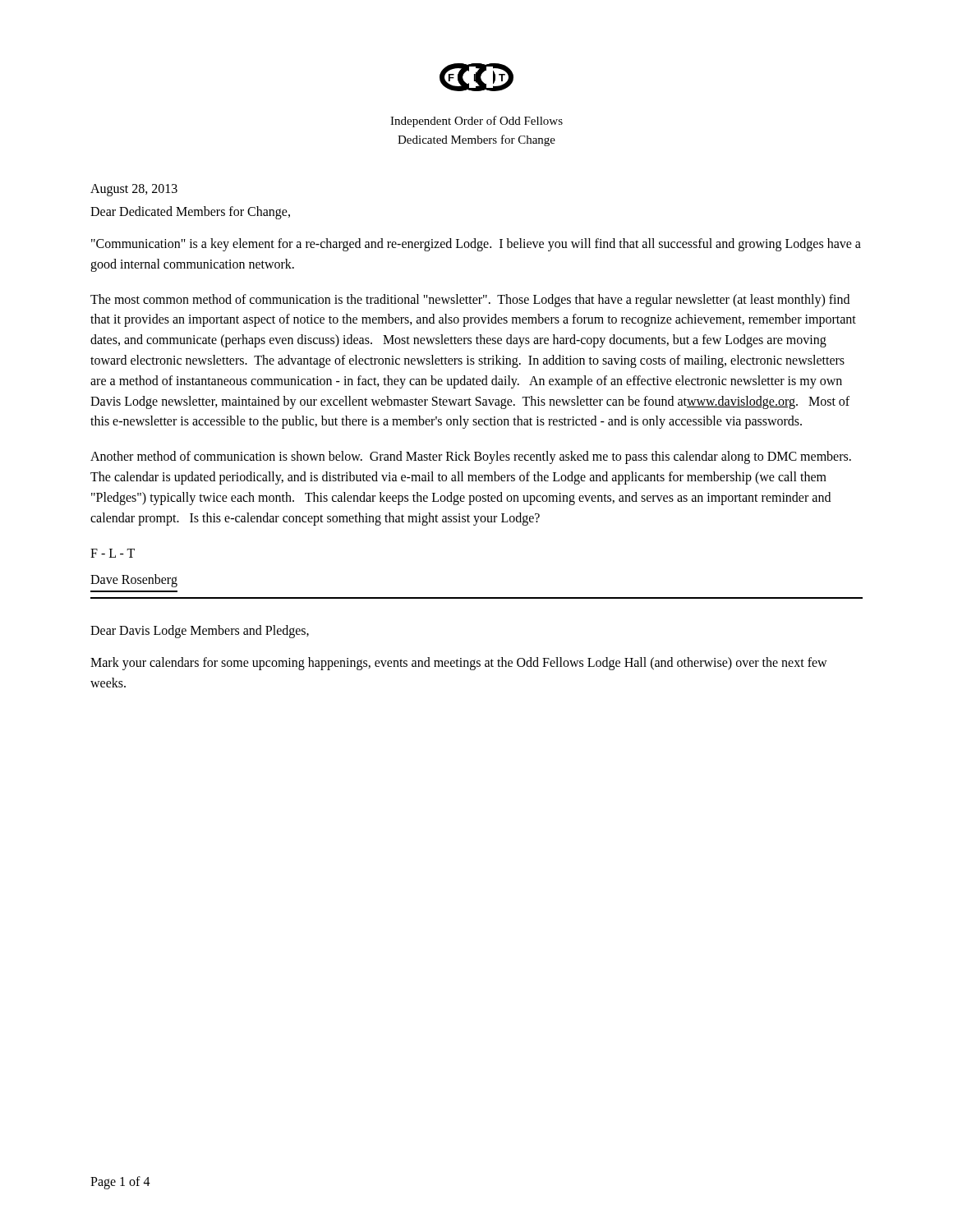Click on the text block starting "The most common method of communication is"
The height and width of the screenshot is (1232, 953).
click(x=473, y=360)
